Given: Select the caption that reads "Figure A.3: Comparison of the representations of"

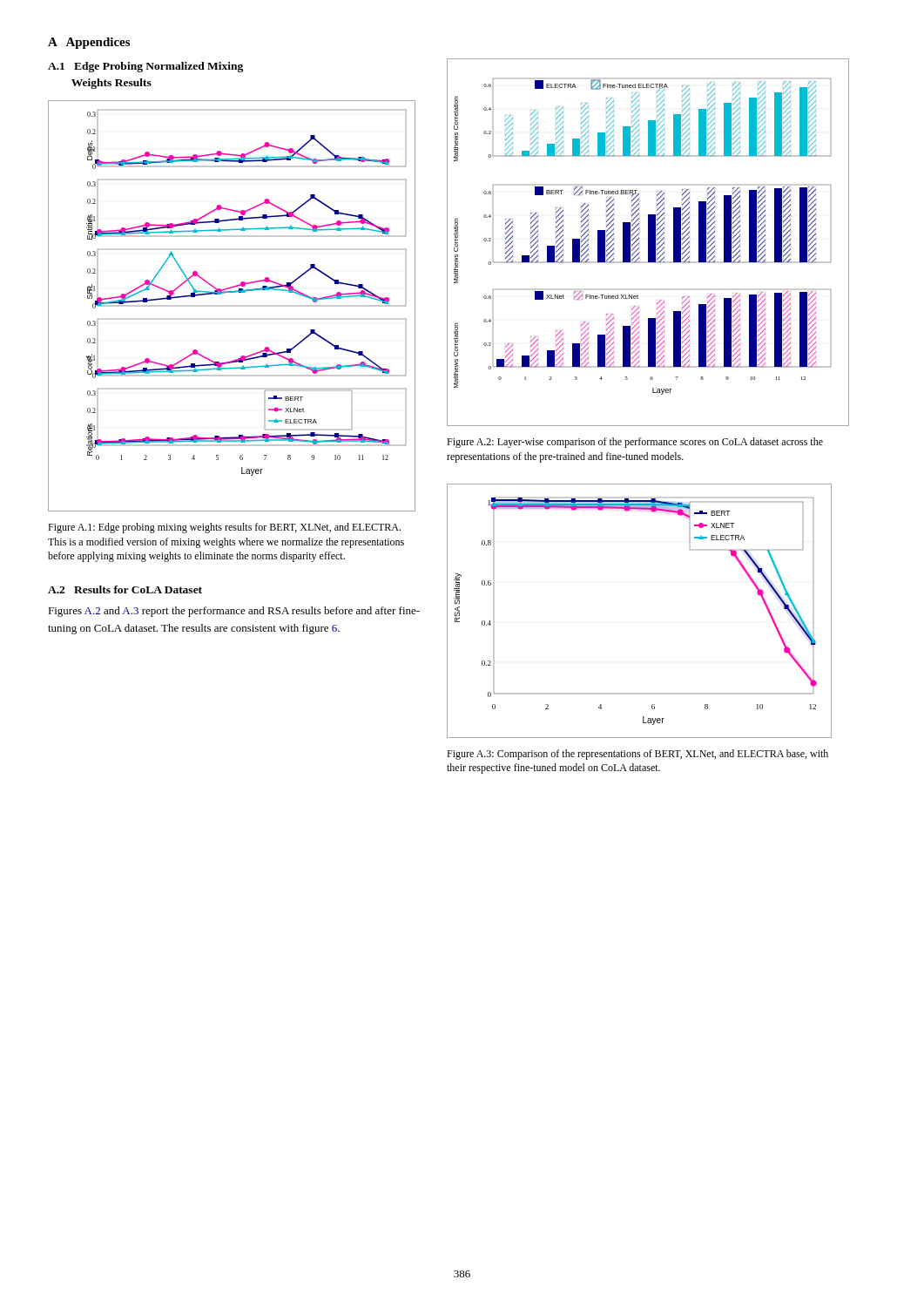Looking at the screenshot, I should click(x=638, y=761).
